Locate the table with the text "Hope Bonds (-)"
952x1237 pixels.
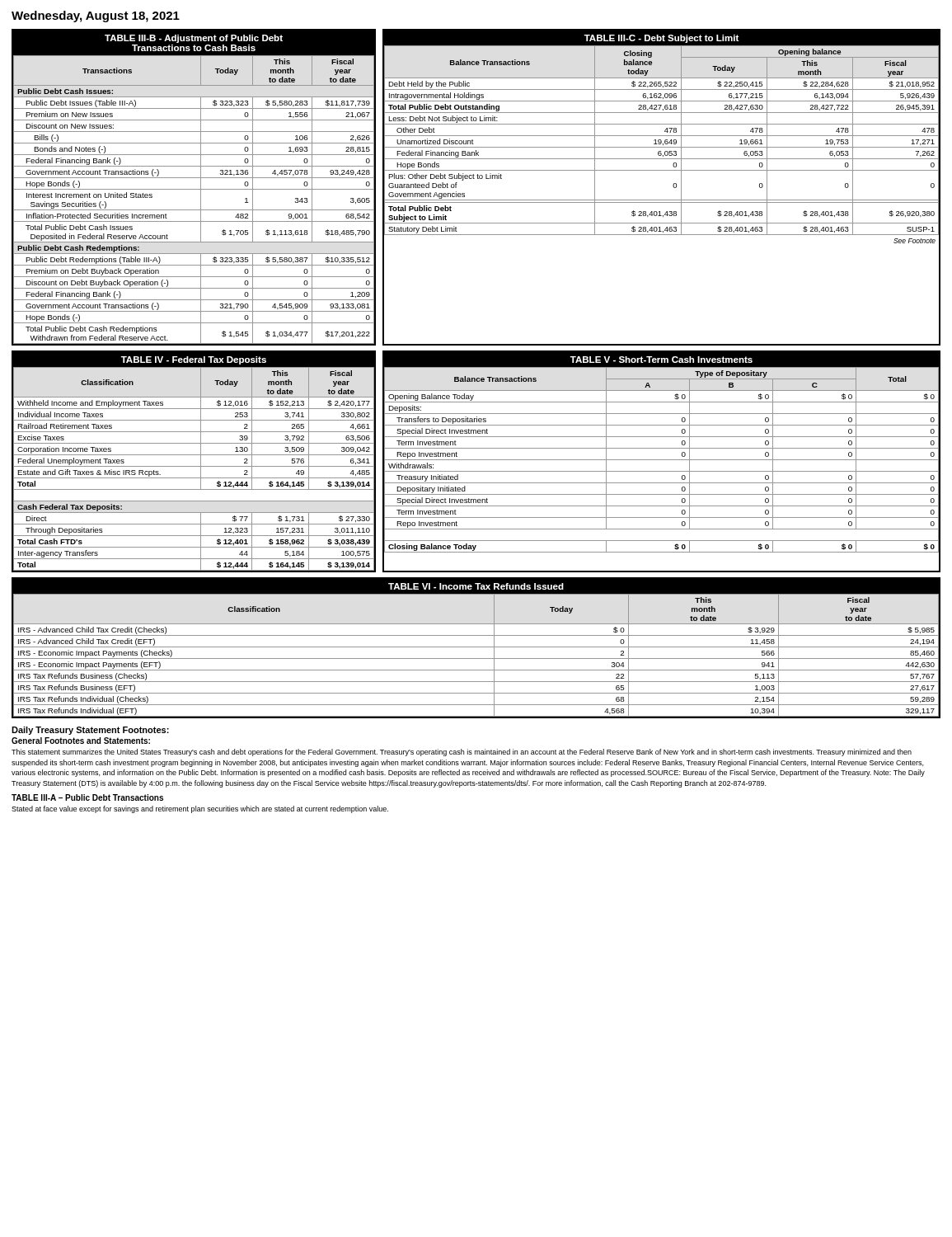coord(194,187)
